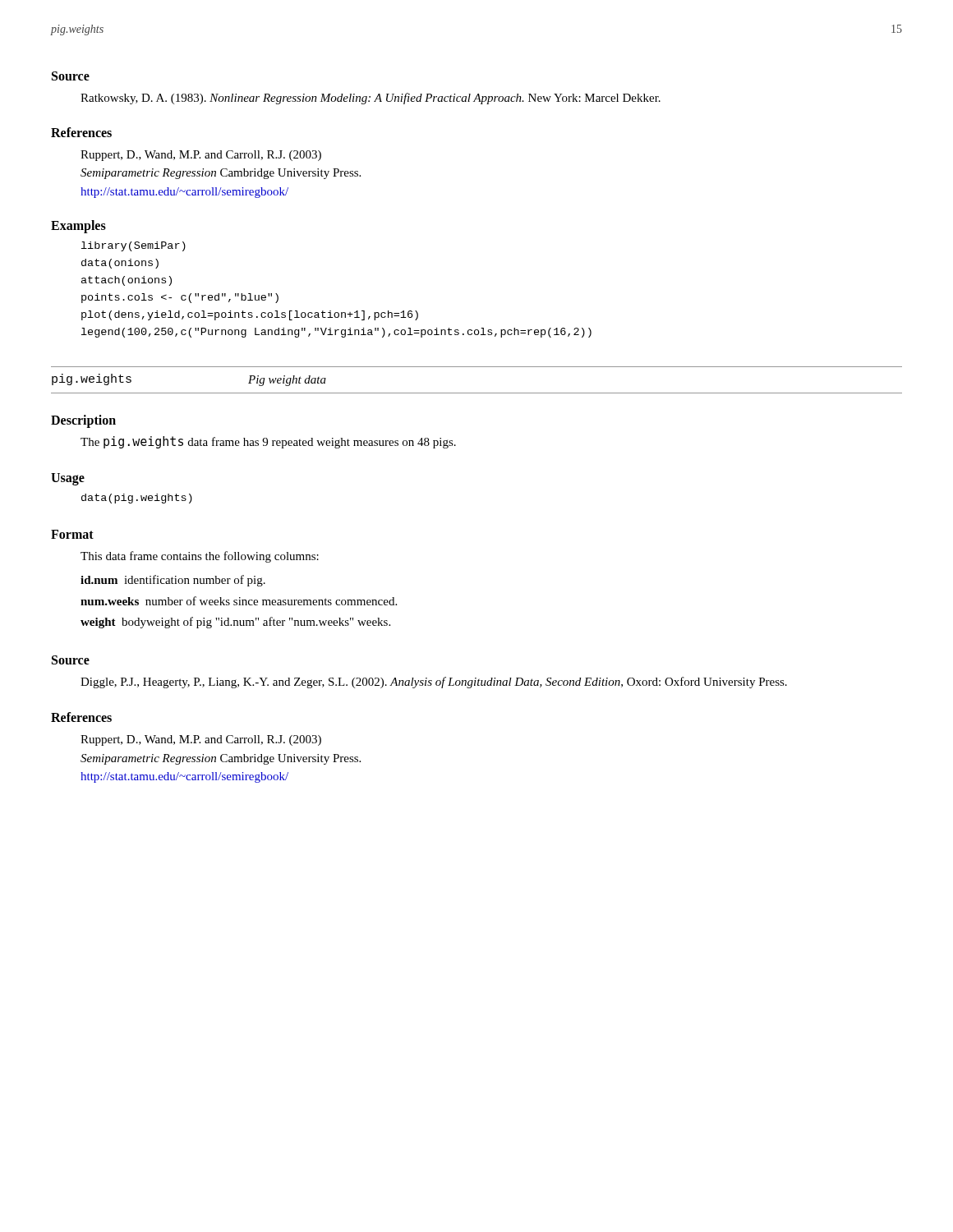Select the text block that says "Diggle, P.J., Heagerty, P., Liang,"

point(434,682)
